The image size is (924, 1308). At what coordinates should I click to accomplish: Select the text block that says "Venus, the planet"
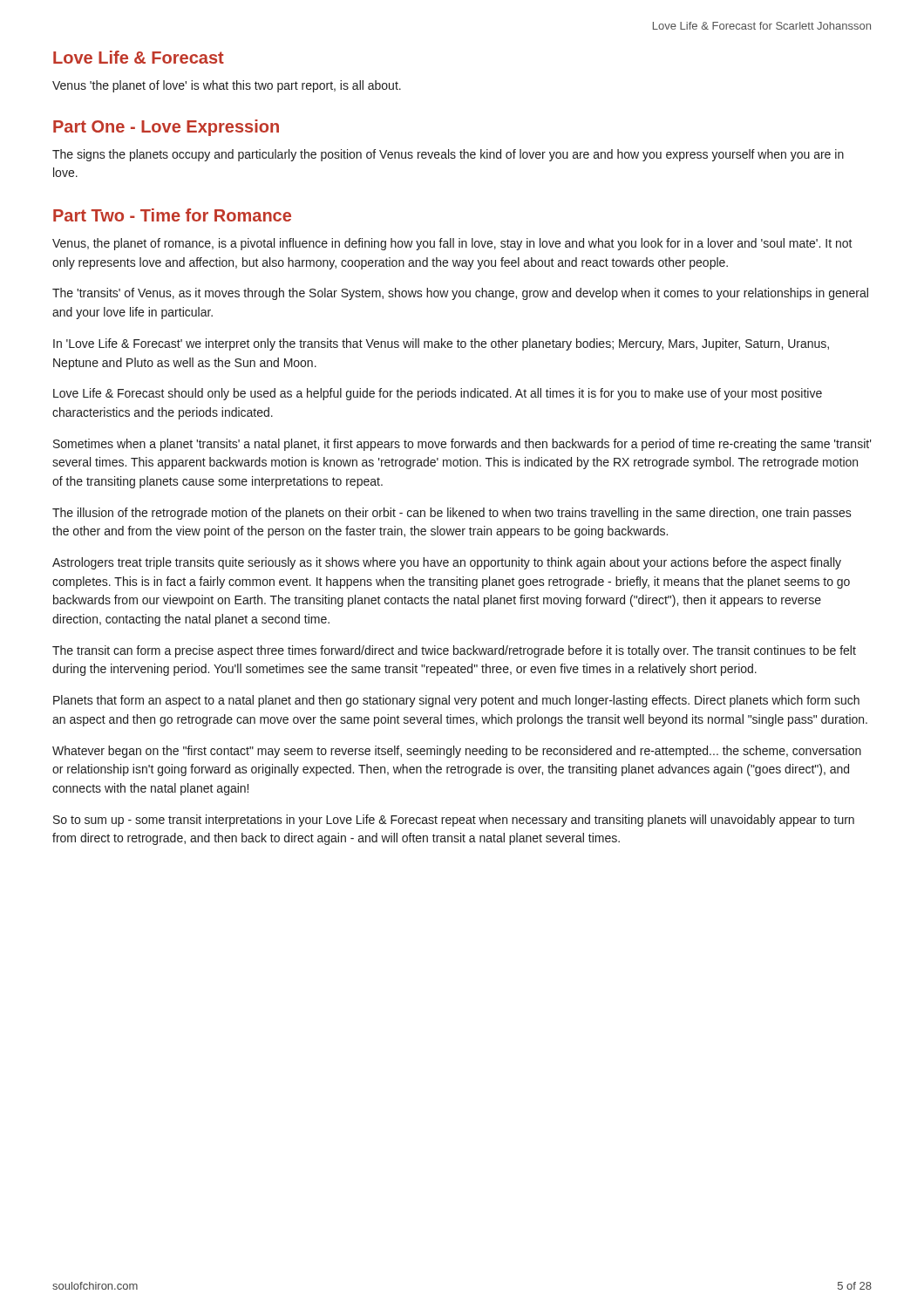(462, 254)
